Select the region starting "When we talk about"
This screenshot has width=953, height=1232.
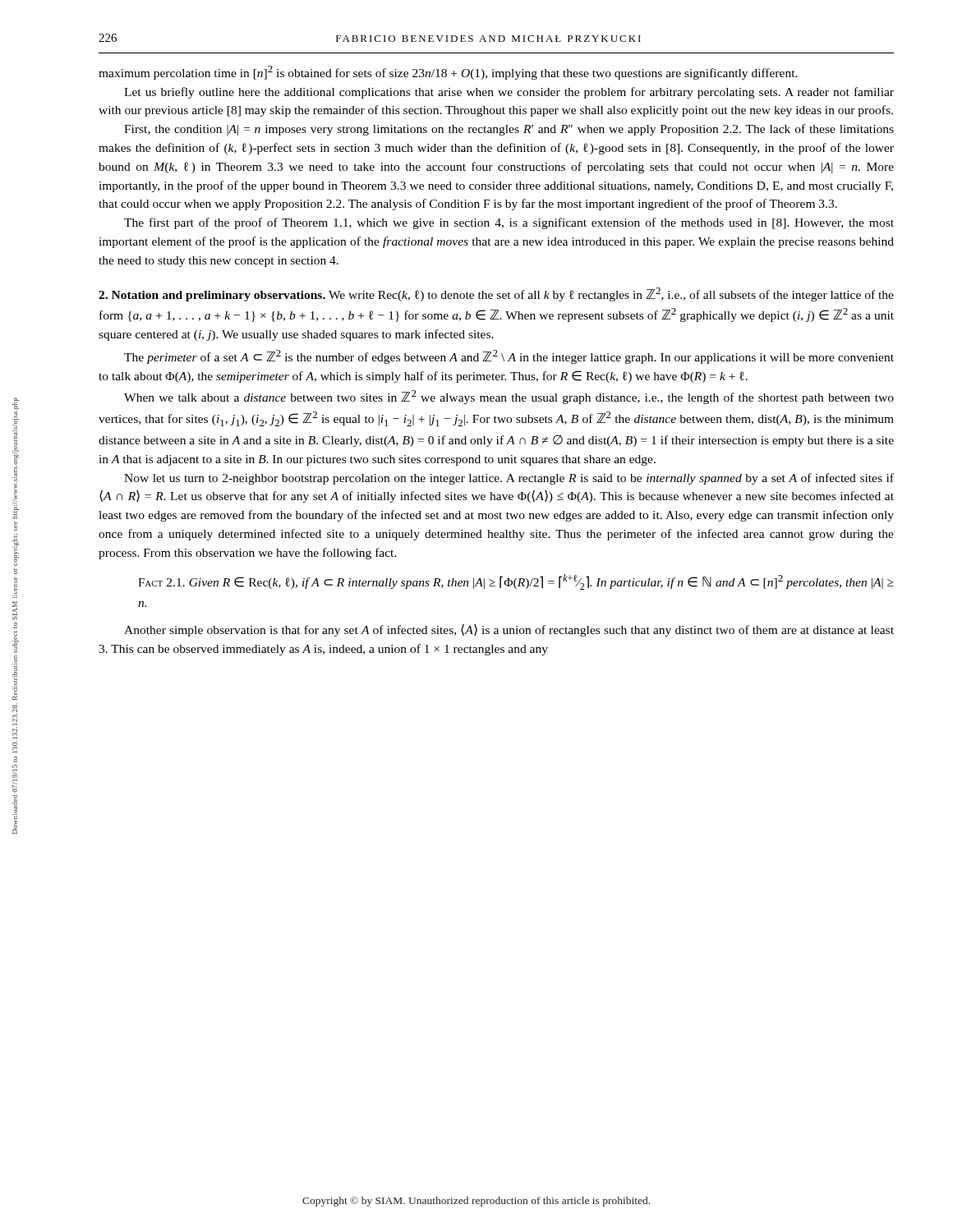(x=496, y=427)
